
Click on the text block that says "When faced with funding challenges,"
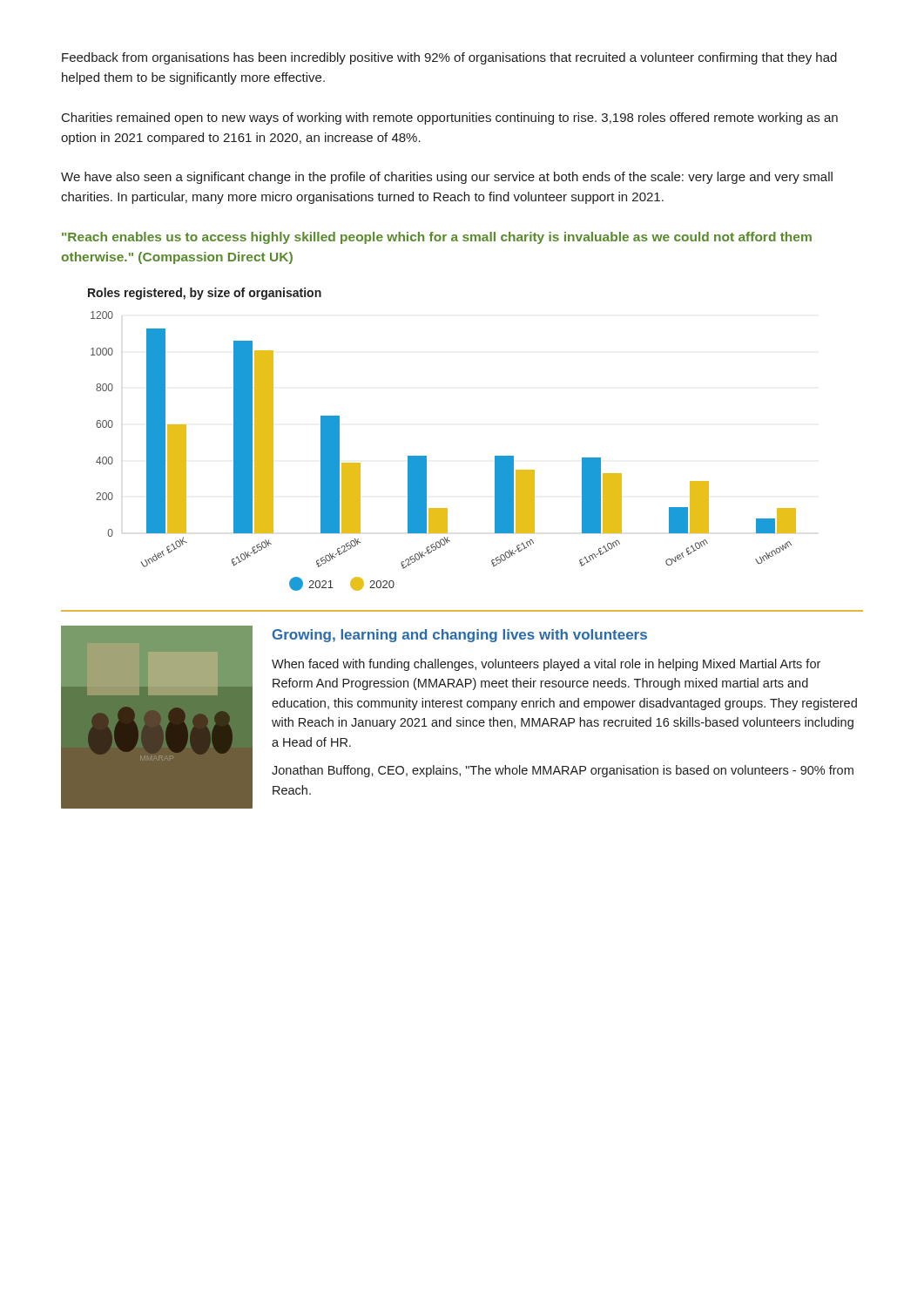[565, 703]
